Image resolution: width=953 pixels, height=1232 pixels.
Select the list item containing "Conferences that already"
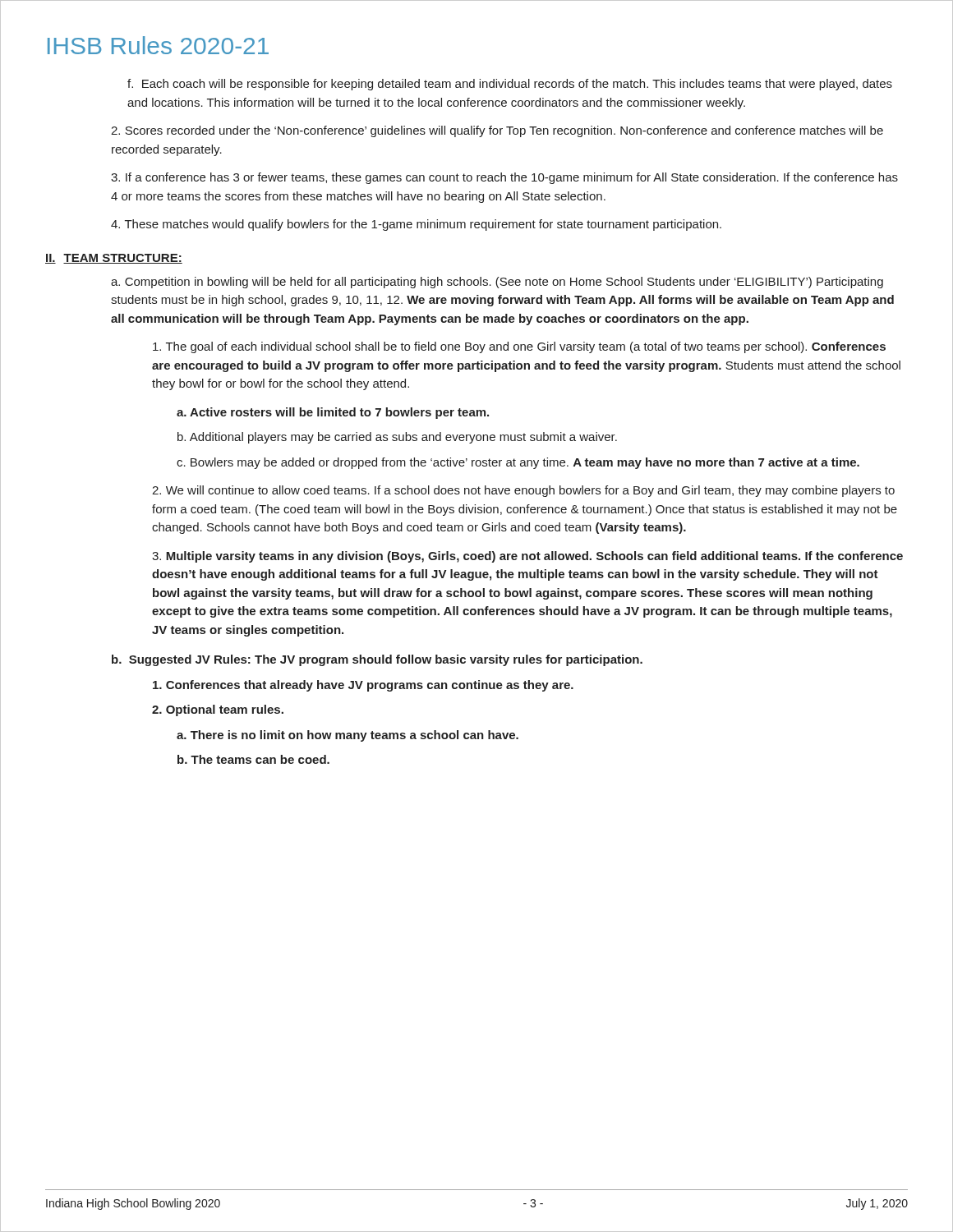(x=363, y=684)
